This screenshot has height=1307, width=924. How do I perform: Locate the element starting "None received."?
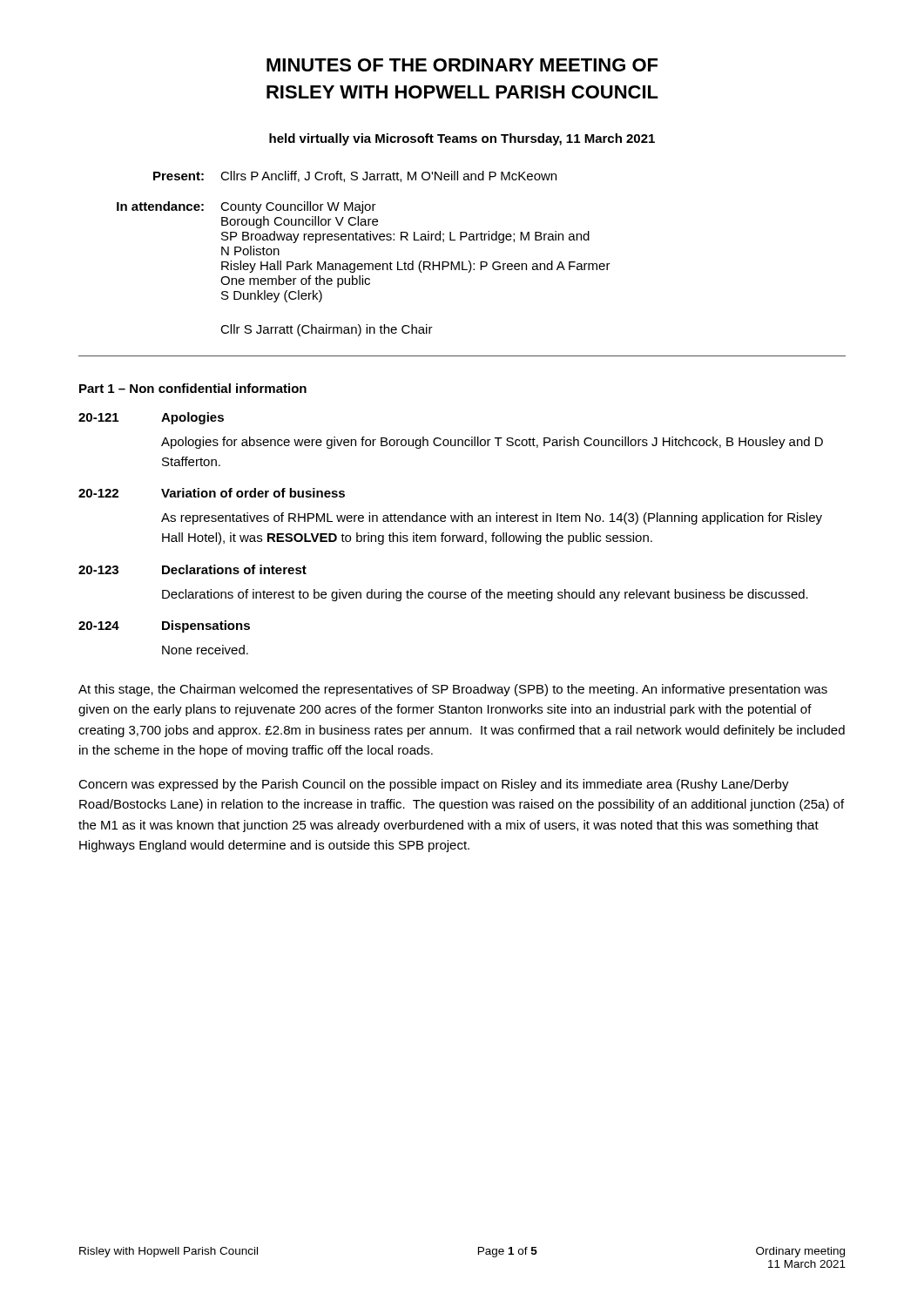pos(205,649)
